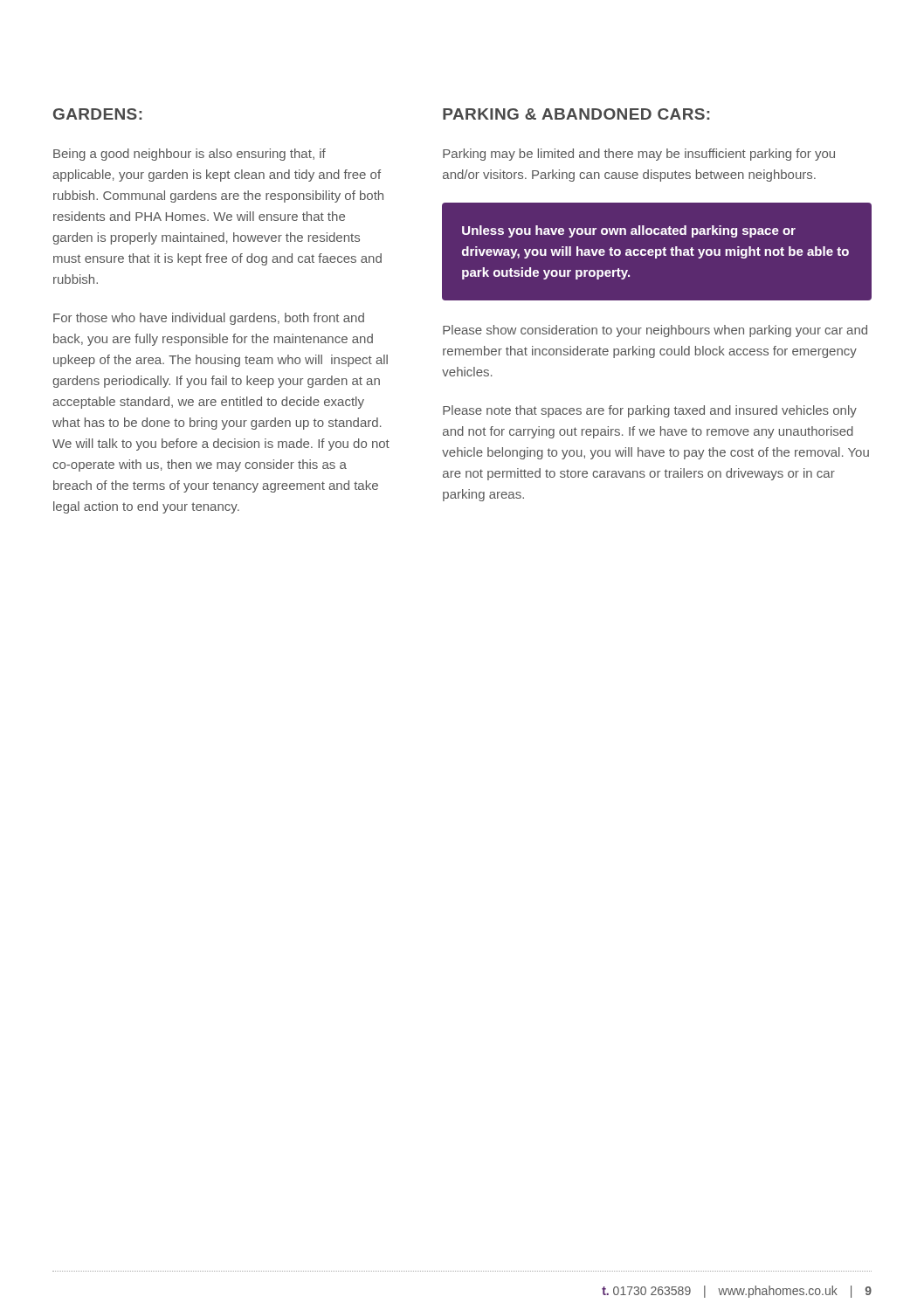Find "PARKING & ABANDONED CARS:" on this page

point(577,114)
